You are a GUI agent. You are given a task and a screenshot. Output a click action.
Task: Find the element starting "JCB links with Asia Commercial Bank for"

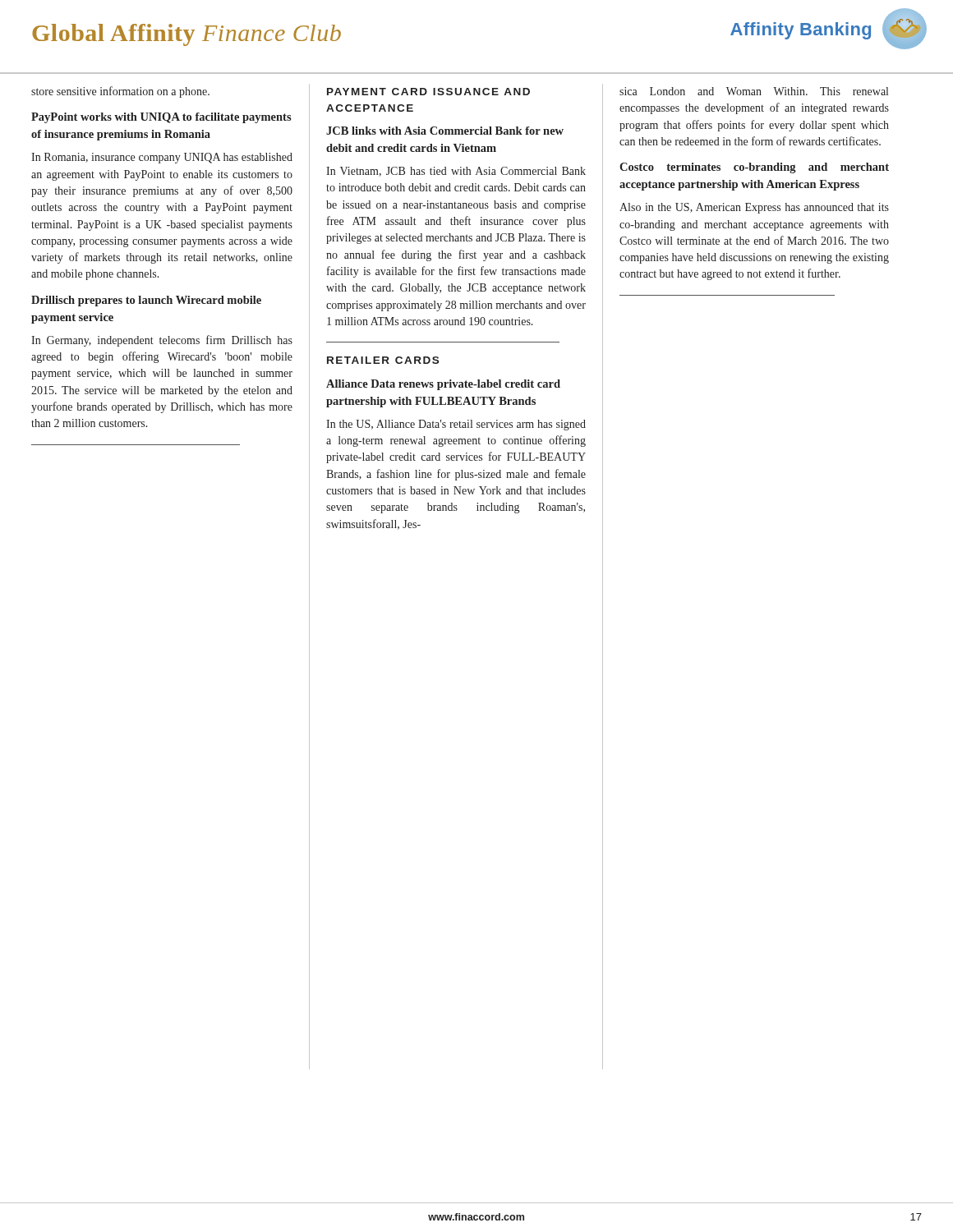click(x=456, y=140)
